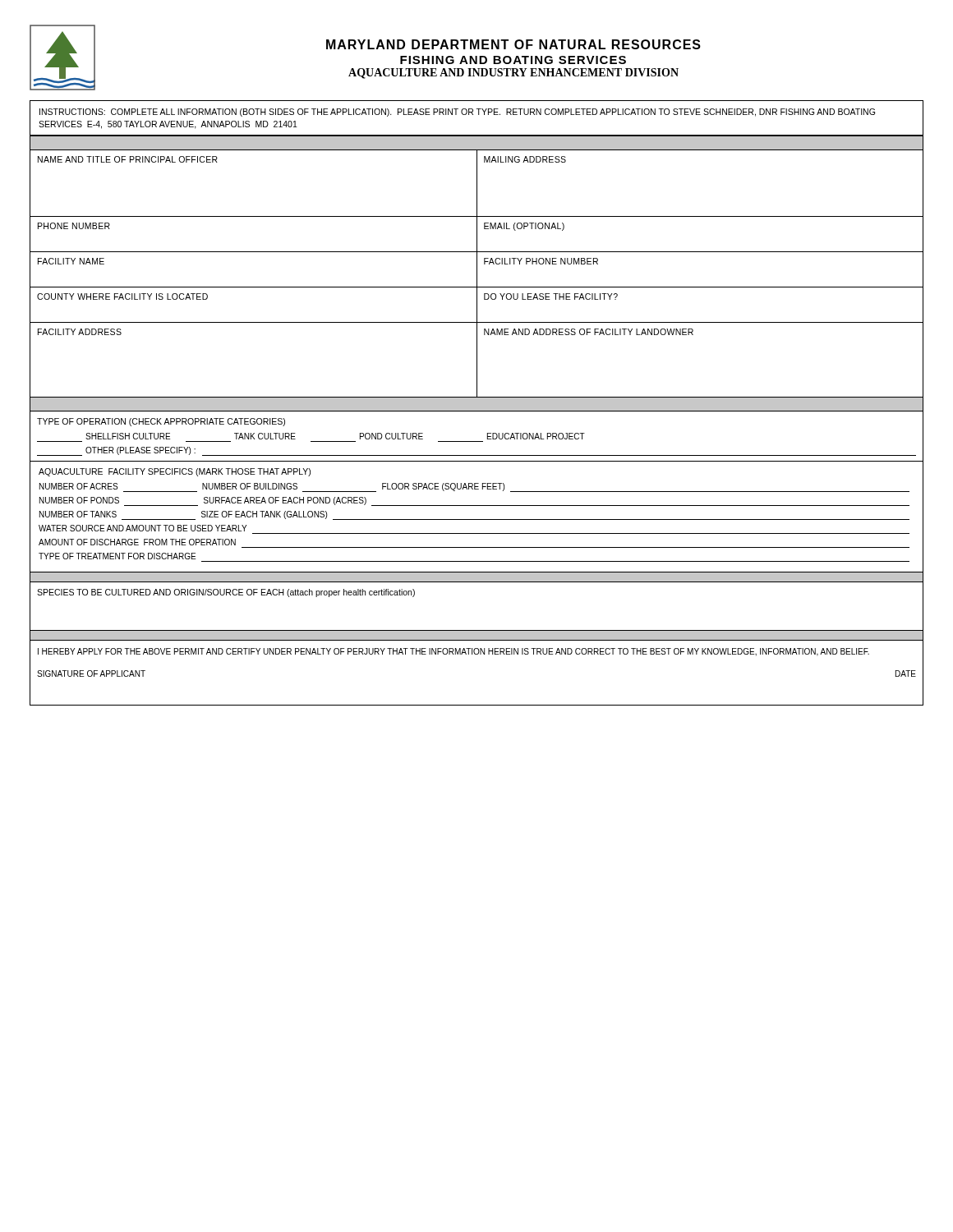The image size is (953, 1232).
Task: Find the logo
Action: tap(67, 58)
